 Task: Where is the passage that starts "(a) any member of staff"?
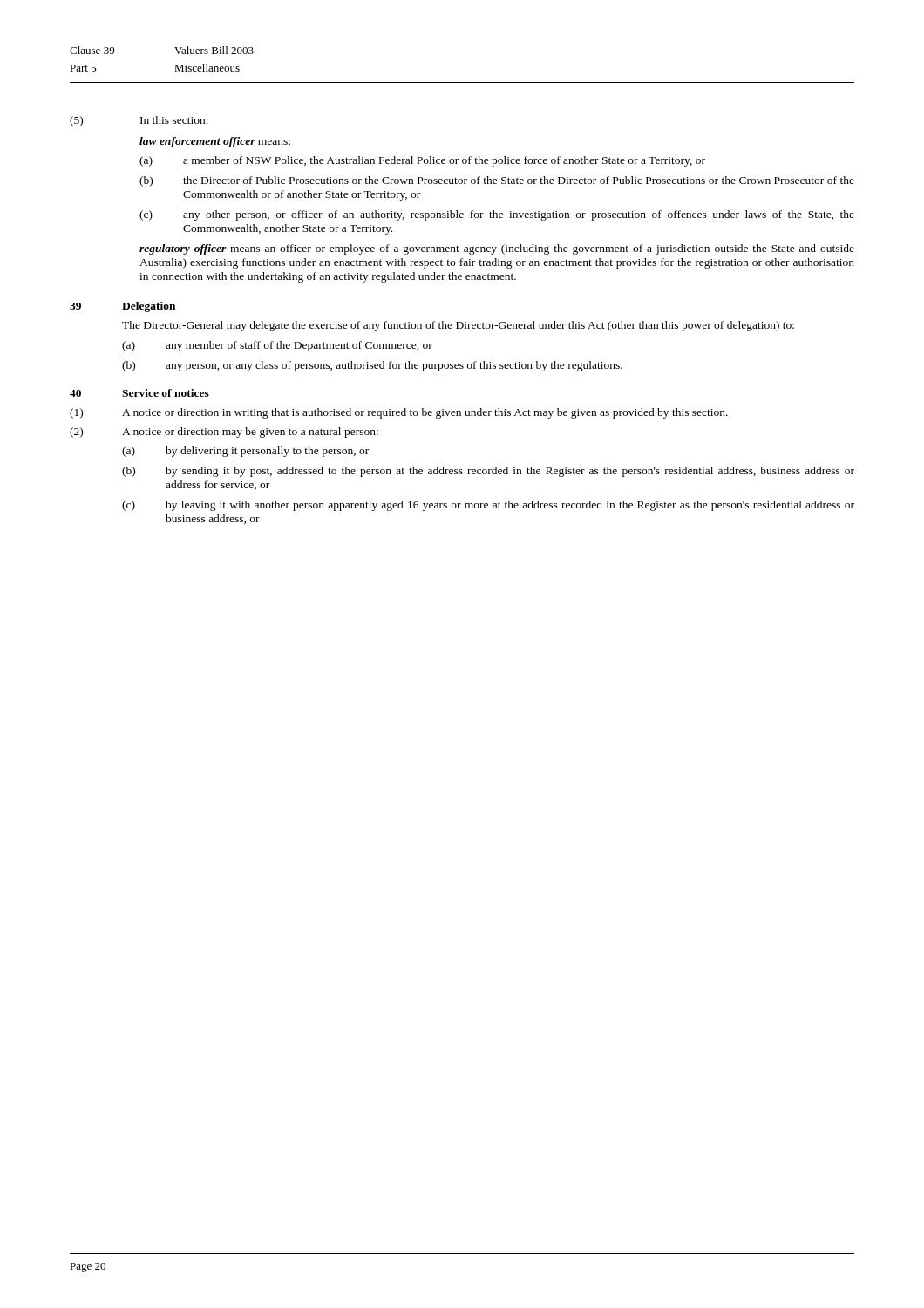[277, 346]
